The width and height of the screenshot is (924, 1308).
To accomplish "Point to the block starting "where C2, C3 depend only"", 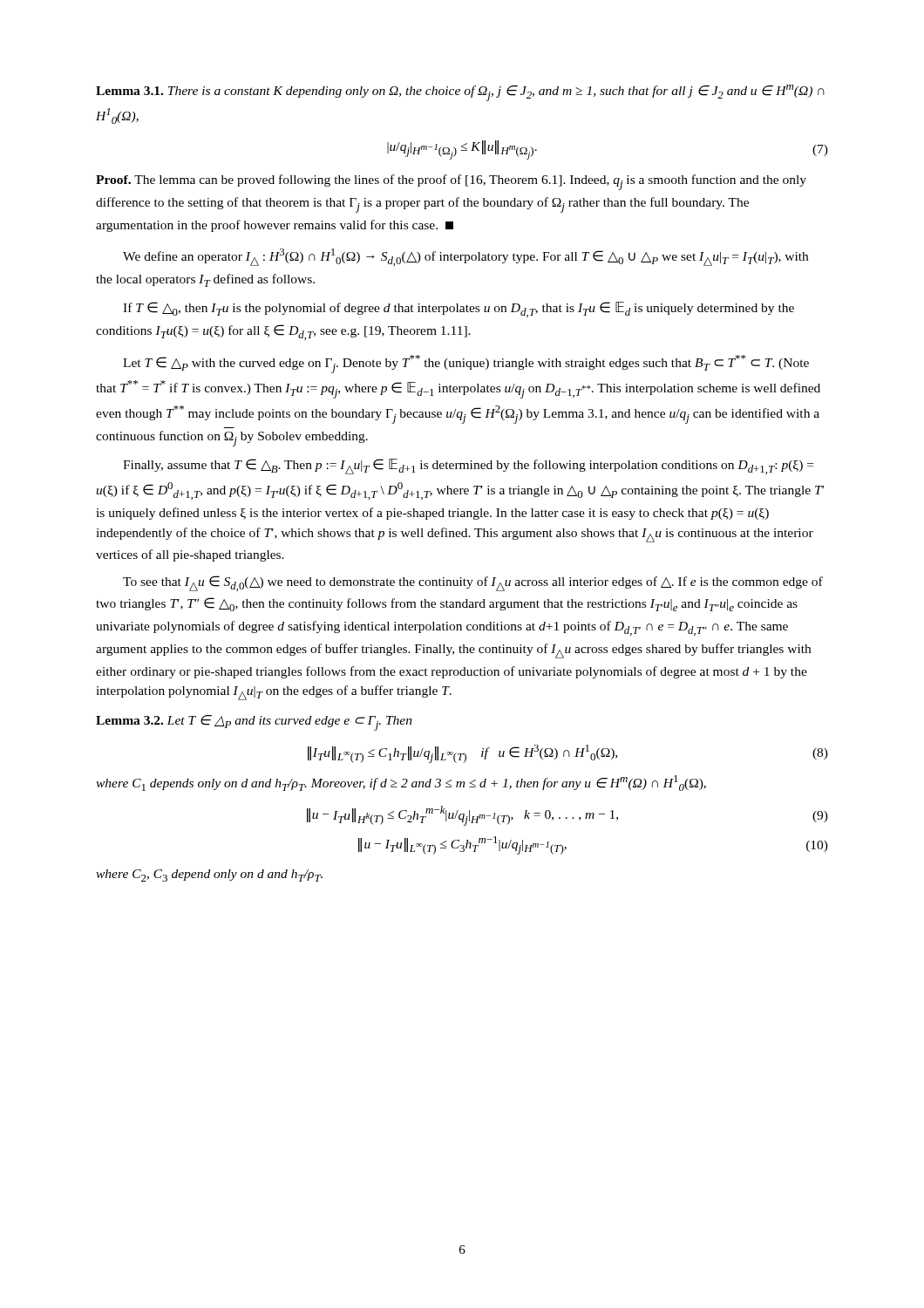I will tap(209, 875).
